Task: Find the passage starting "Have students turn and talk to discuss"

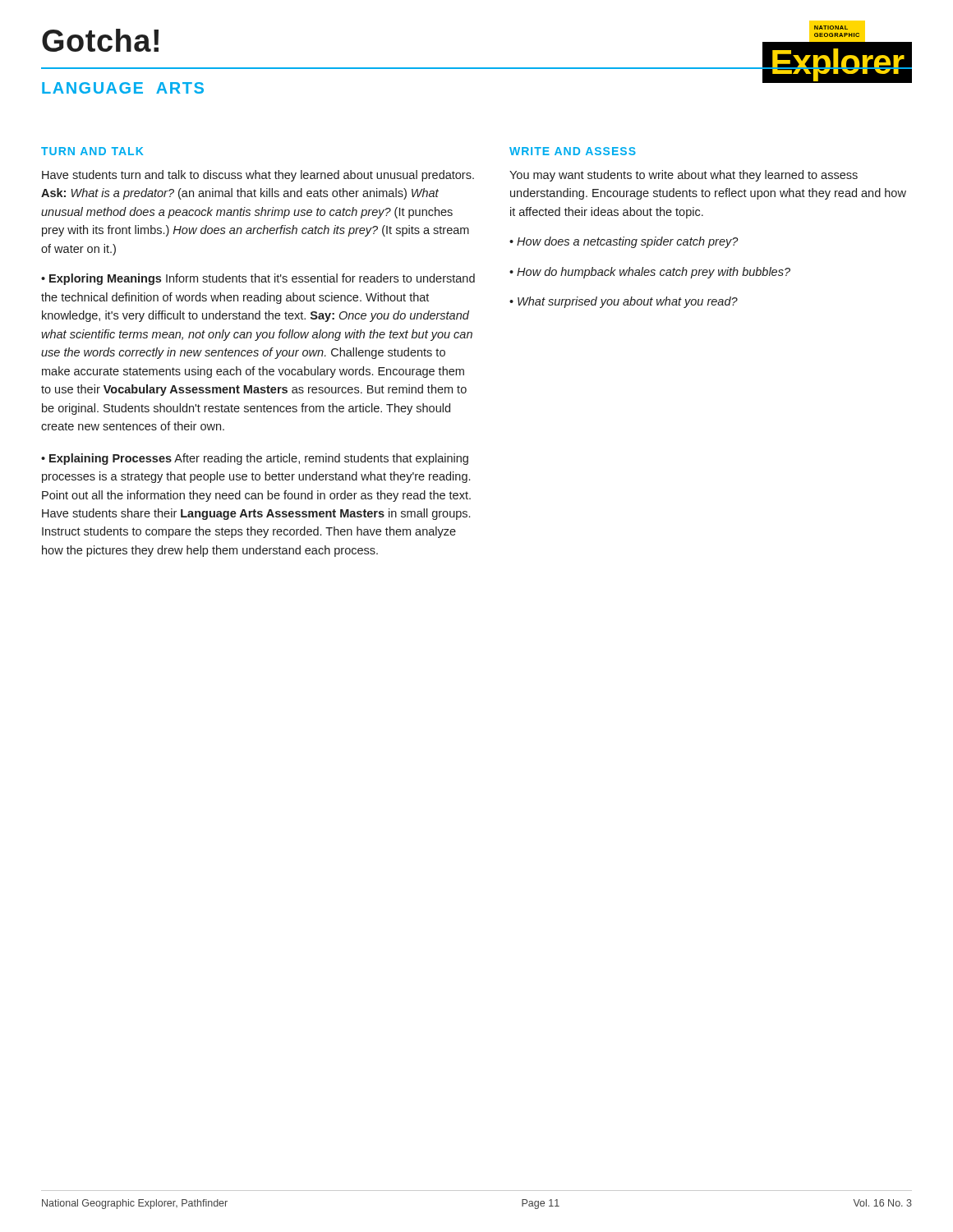Action: (258, 212)
